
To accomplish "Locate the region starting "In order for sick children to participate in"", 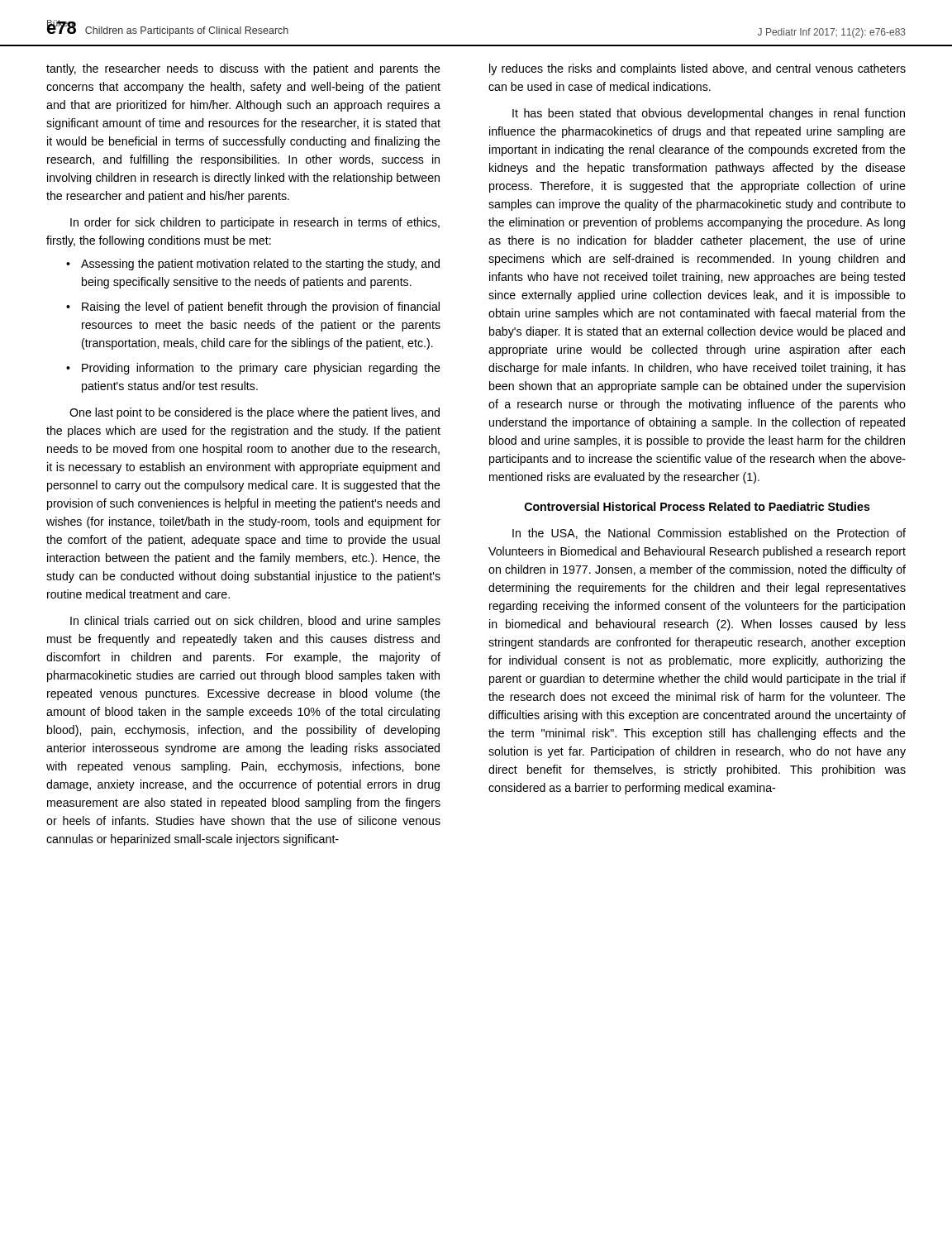I will pyautogui.click(x=243, y=231).
